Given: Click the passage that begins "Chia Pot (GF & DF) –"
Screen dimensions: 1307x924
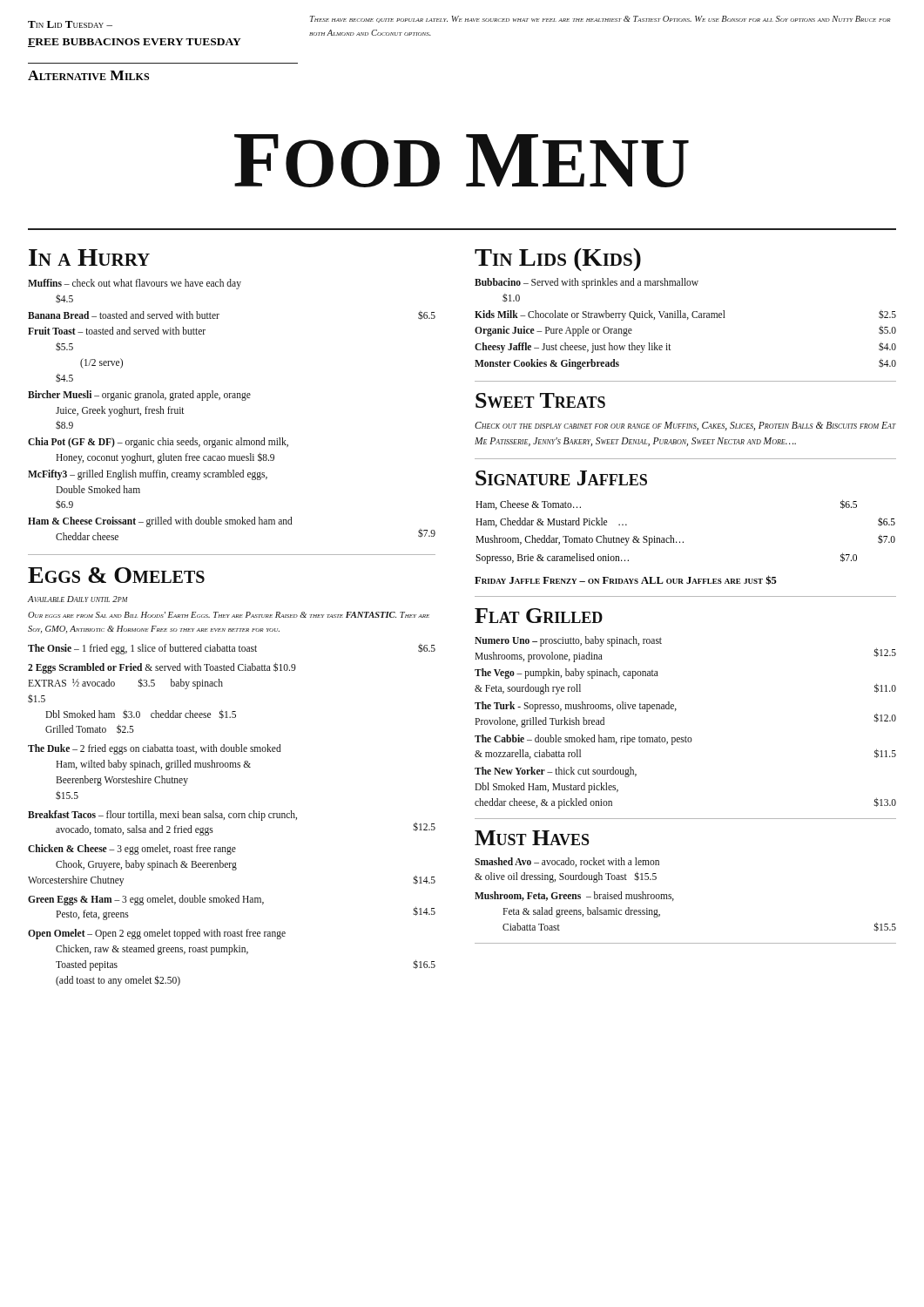Looking at the screenshot, I should pos(158,450).
